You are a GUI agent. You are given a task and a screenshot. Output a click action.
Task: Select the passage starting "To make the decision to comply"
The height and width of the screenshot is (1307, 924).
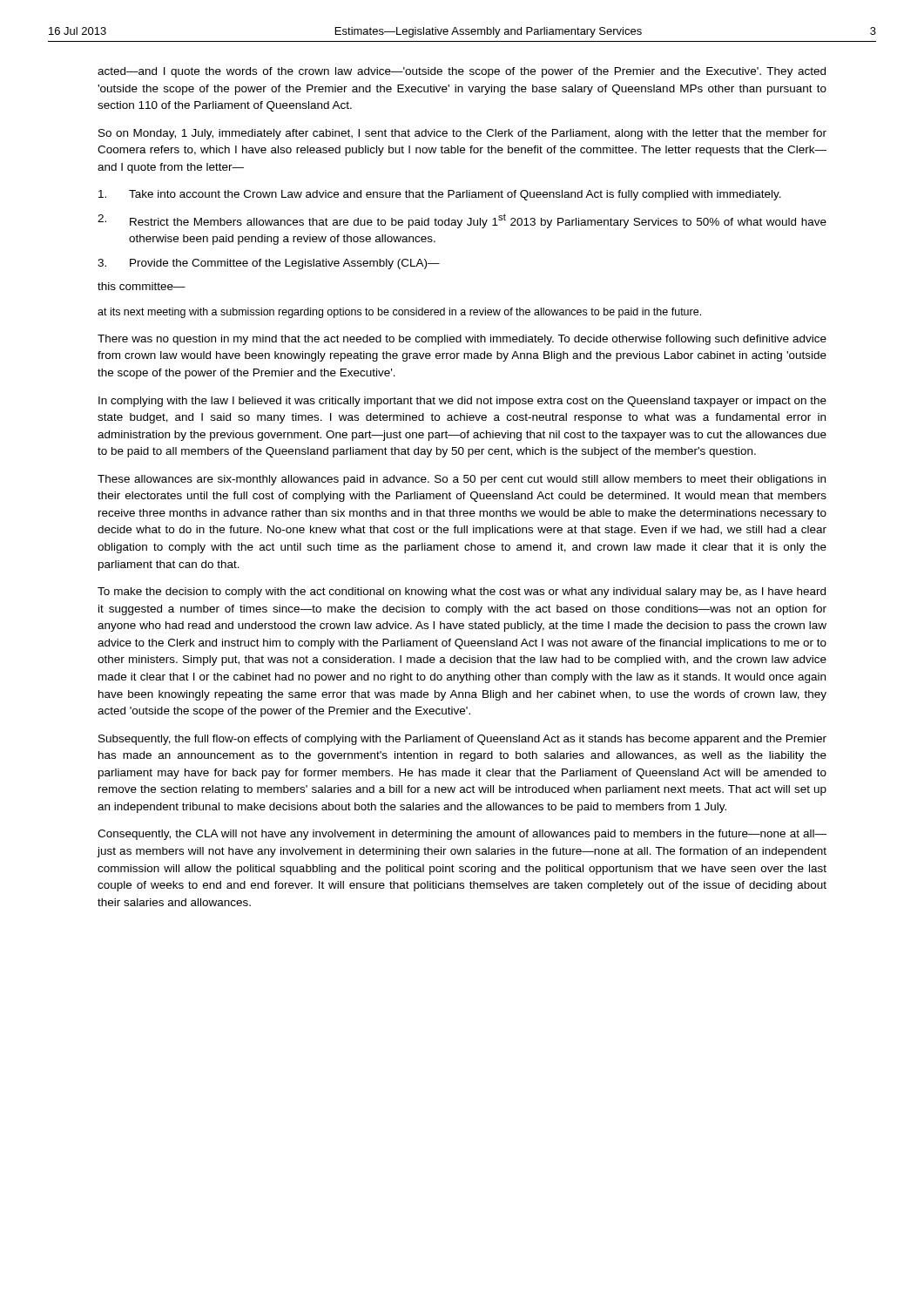(x=462, y=651)
